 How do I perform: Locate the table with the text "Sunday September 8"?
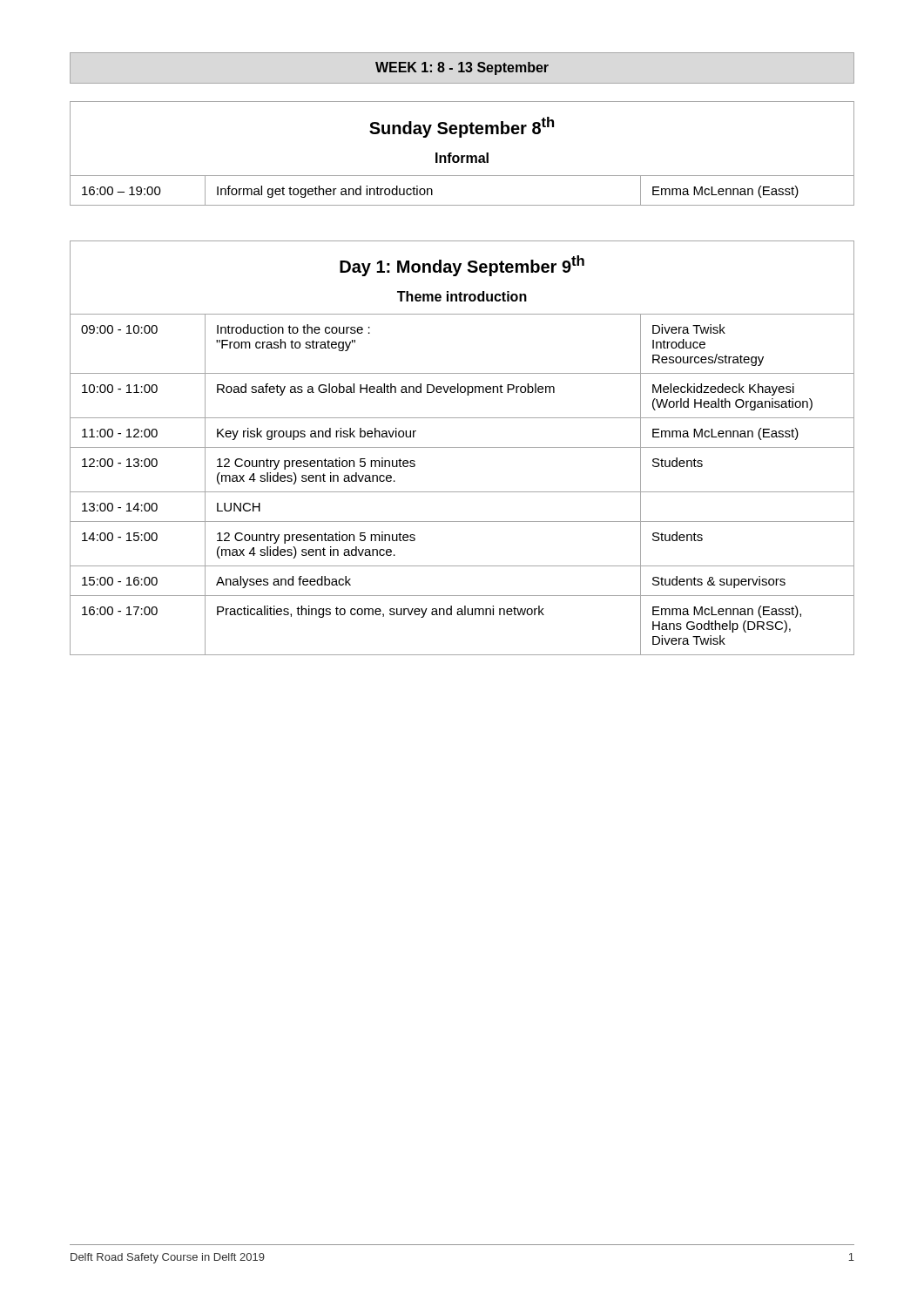coord(462,153)
